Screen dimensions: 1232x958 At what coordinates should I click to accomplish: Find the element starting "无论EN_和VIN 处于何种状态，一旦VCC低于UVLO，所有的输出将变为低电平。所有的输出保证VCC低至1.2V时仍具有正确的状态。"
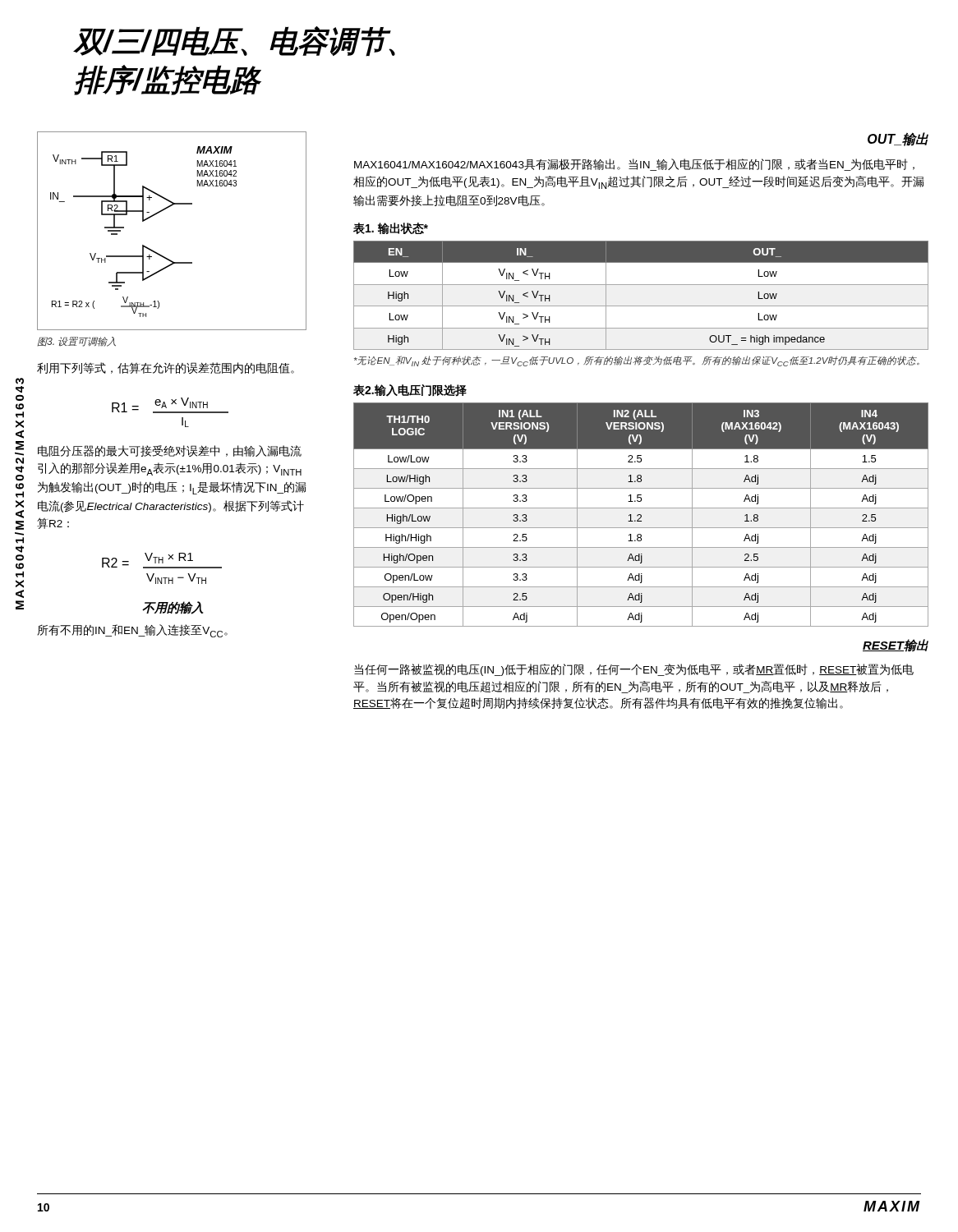tap(640, 362)
